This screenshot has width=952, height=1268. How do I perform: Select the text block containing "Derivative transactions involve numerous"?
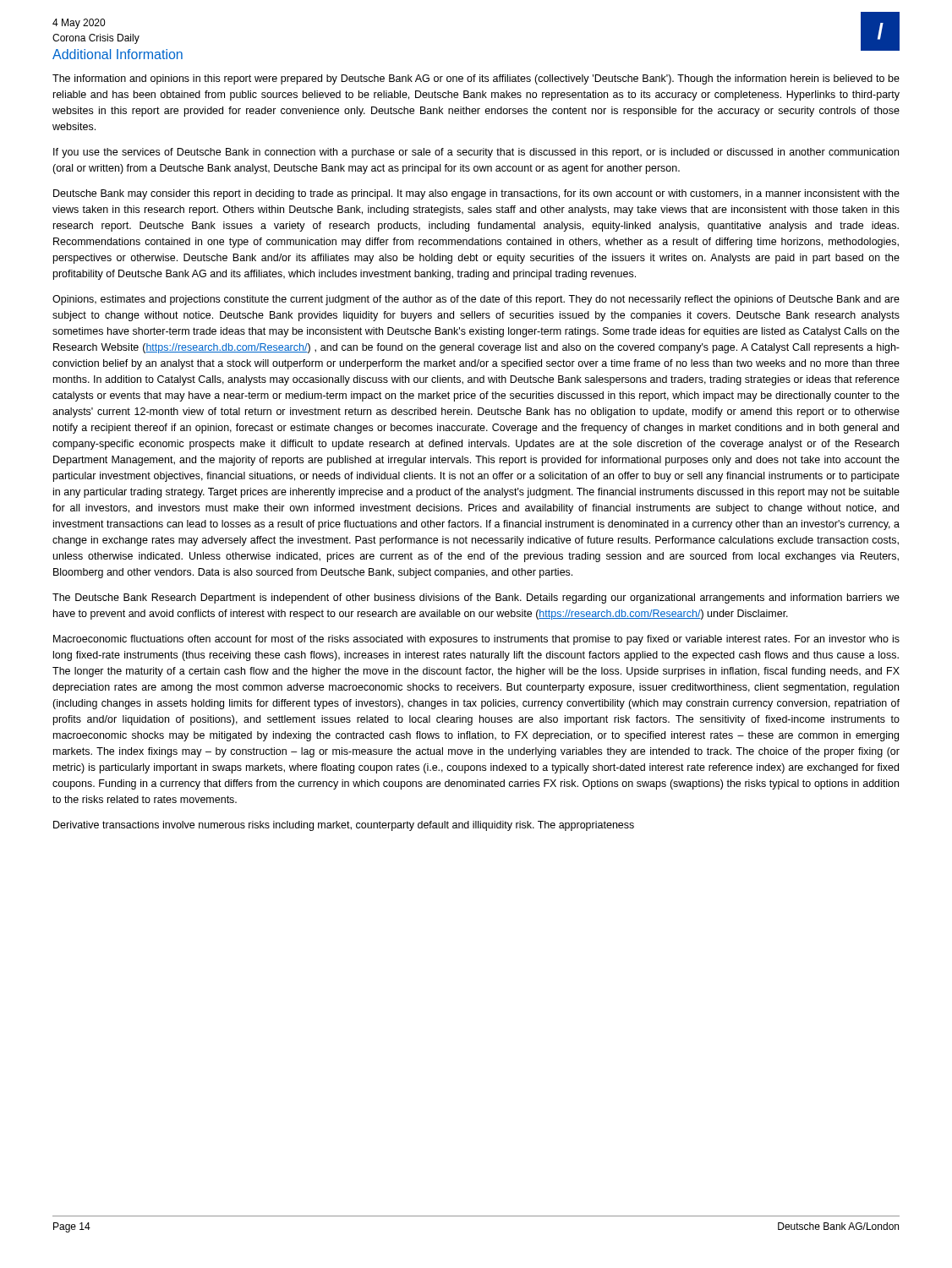click(x=343, y=825)
